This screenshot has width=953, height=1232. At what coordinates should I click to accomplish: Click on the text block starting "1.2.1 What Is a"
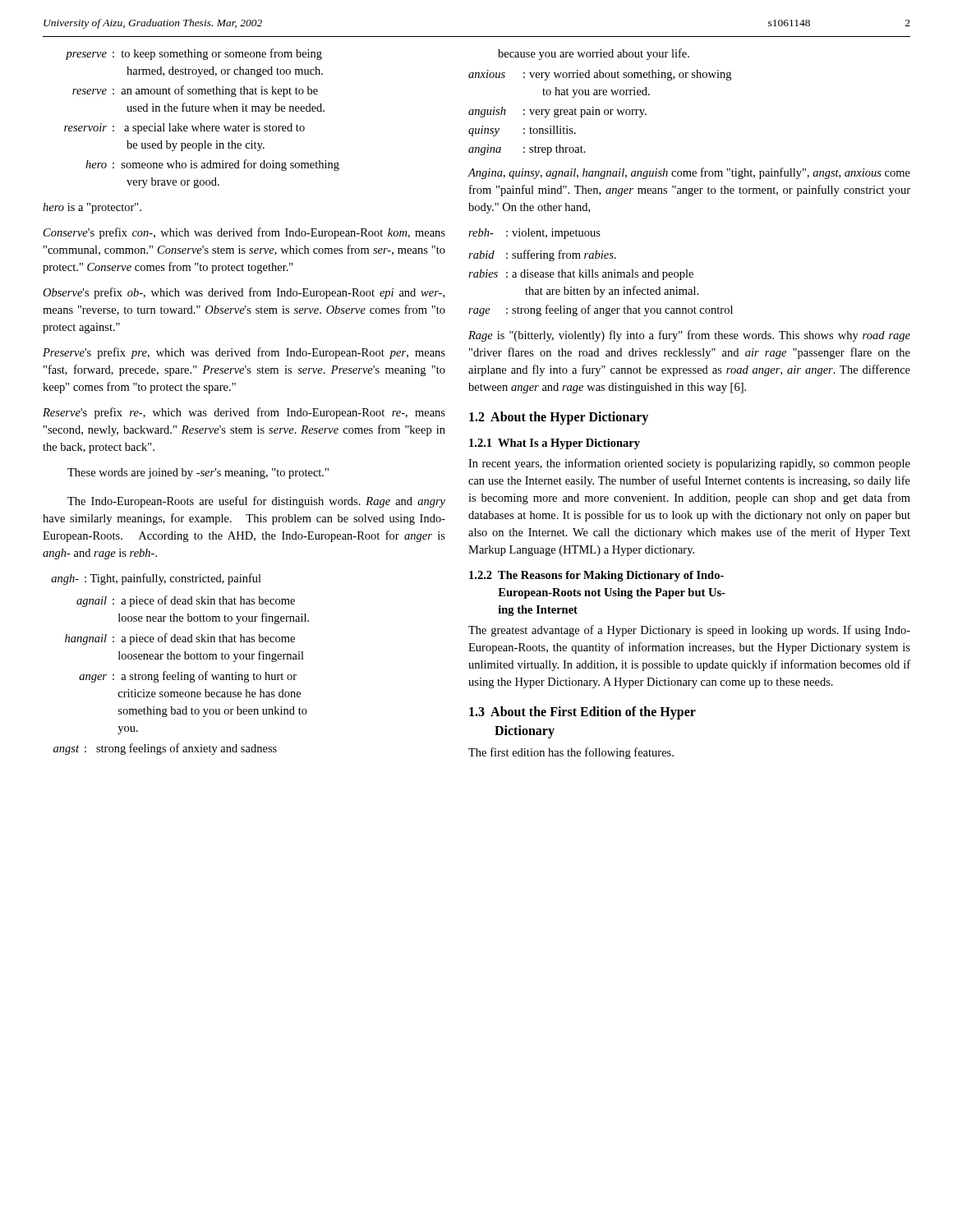(554, 443)
